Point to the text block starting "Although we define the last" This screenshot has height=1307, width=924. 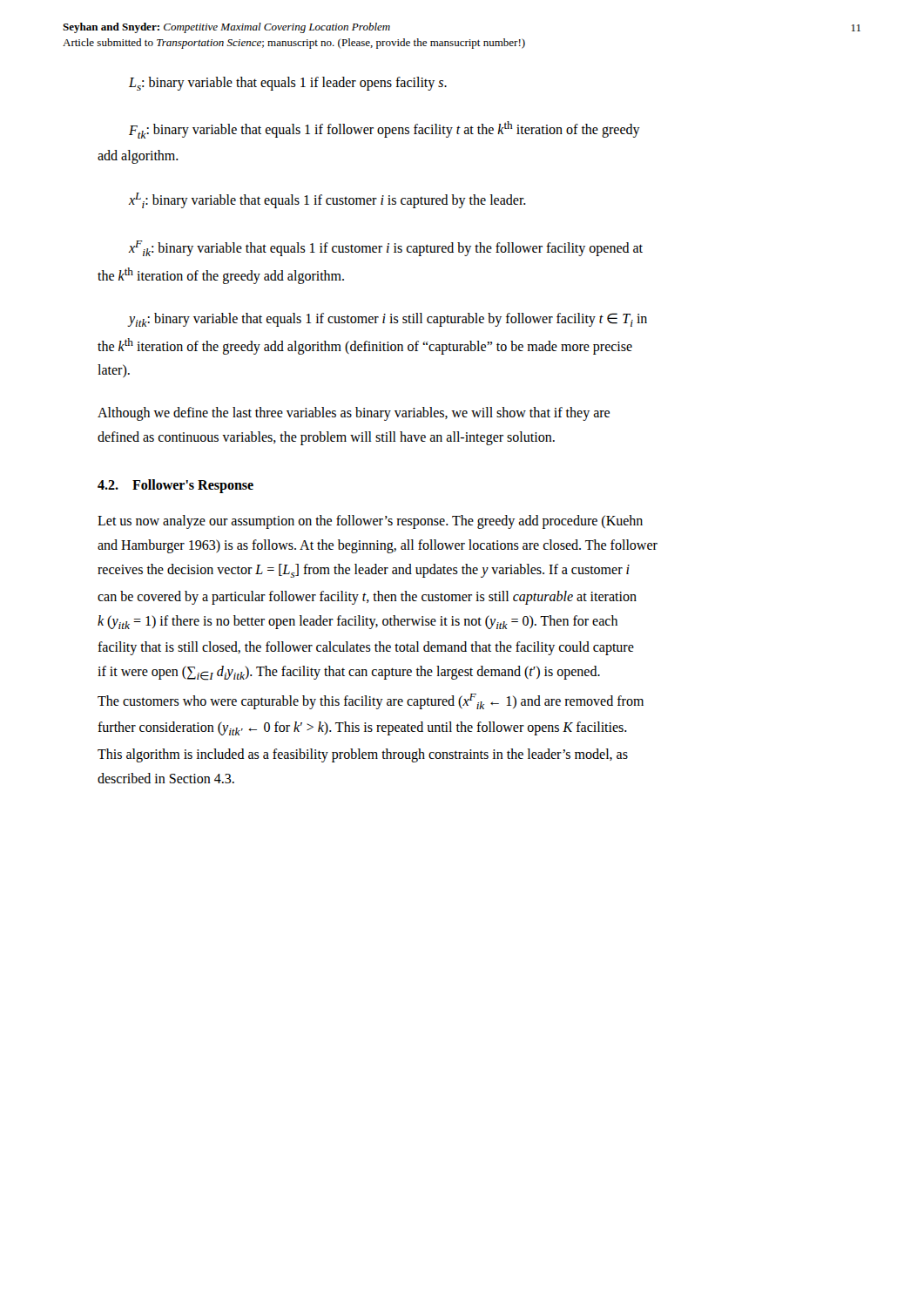pos(462,425)
